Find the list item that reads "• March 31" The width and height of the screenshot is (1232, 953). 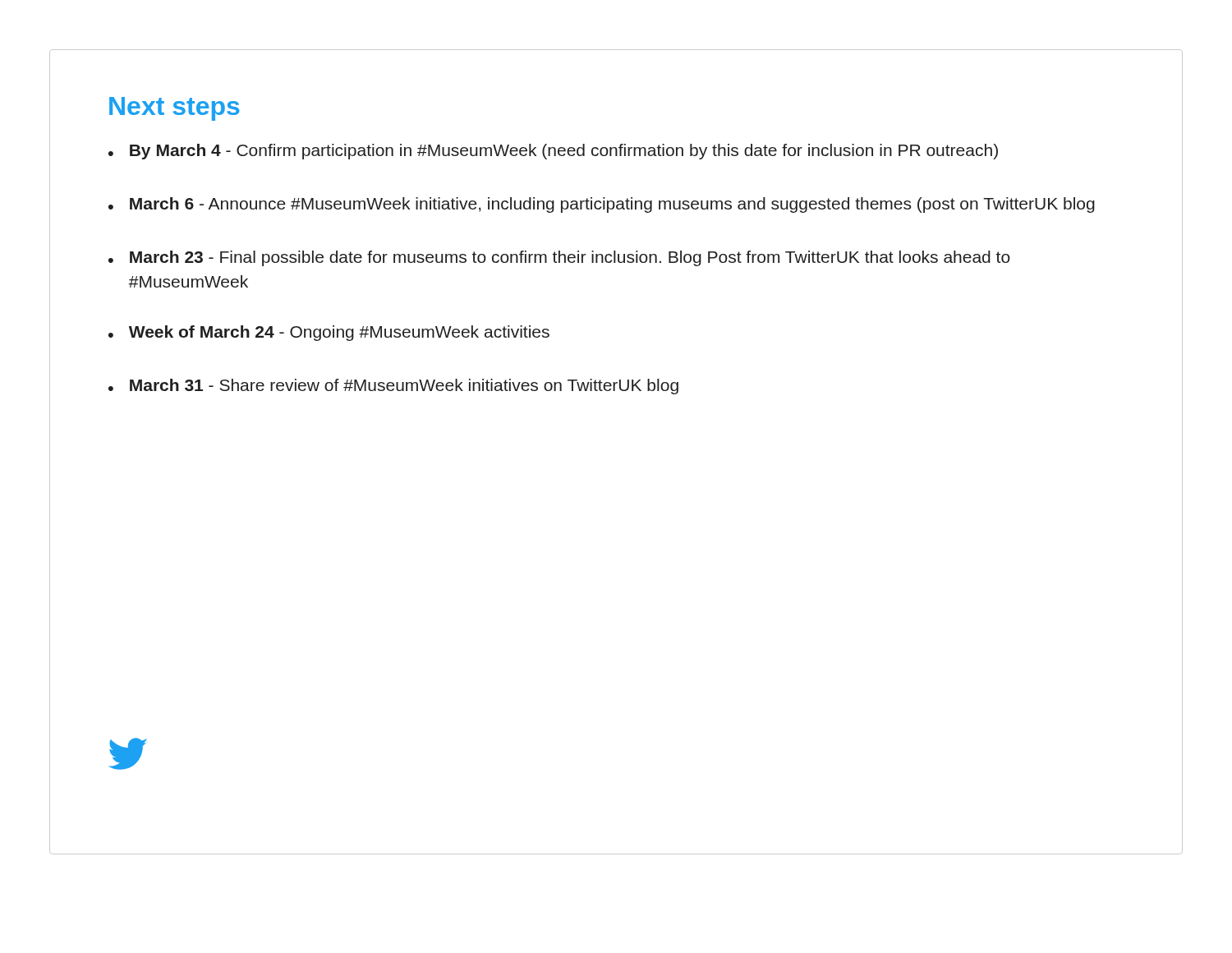click(393, 387)
